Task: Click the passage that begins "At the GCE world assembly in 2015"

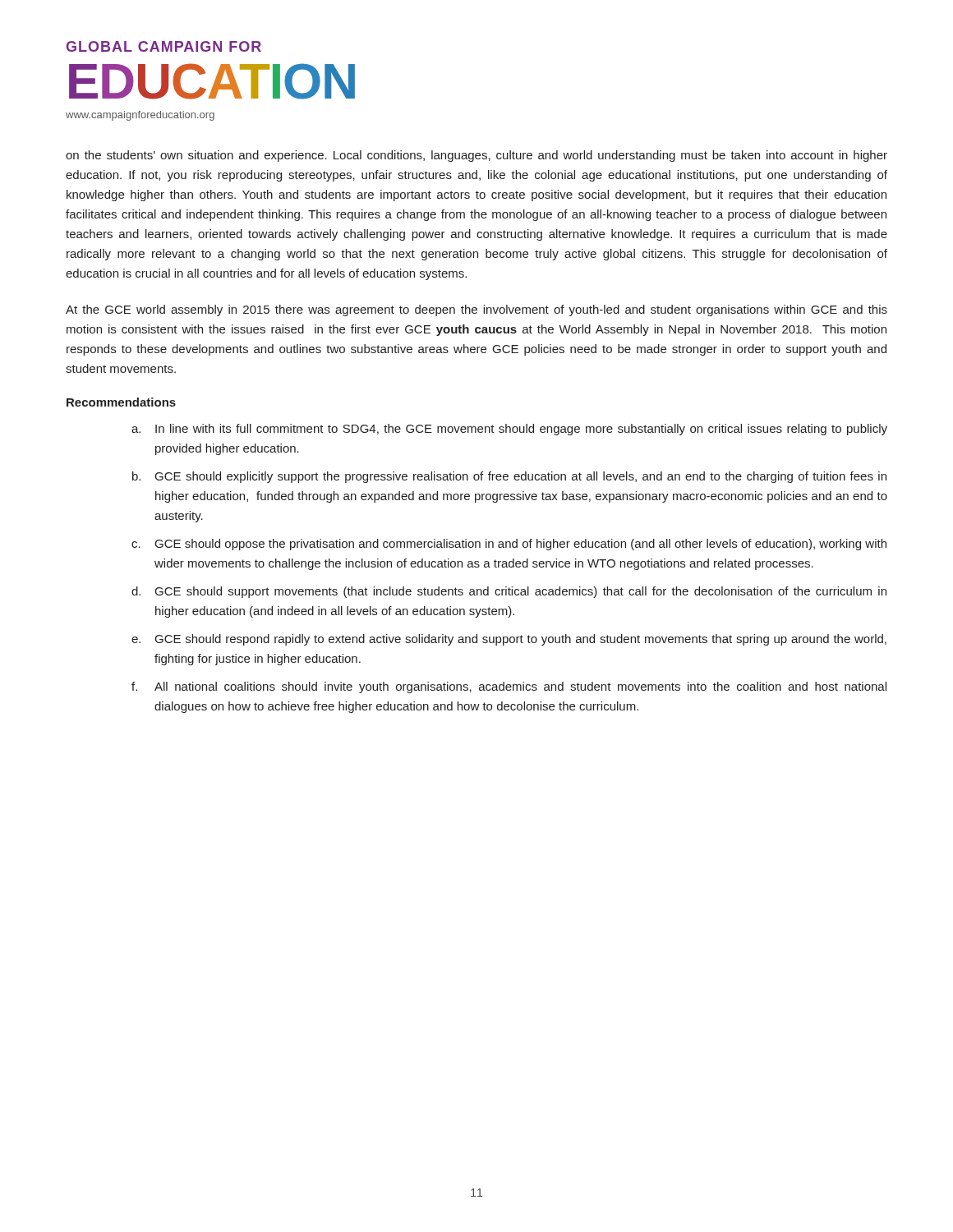Action: click(476, 339)
